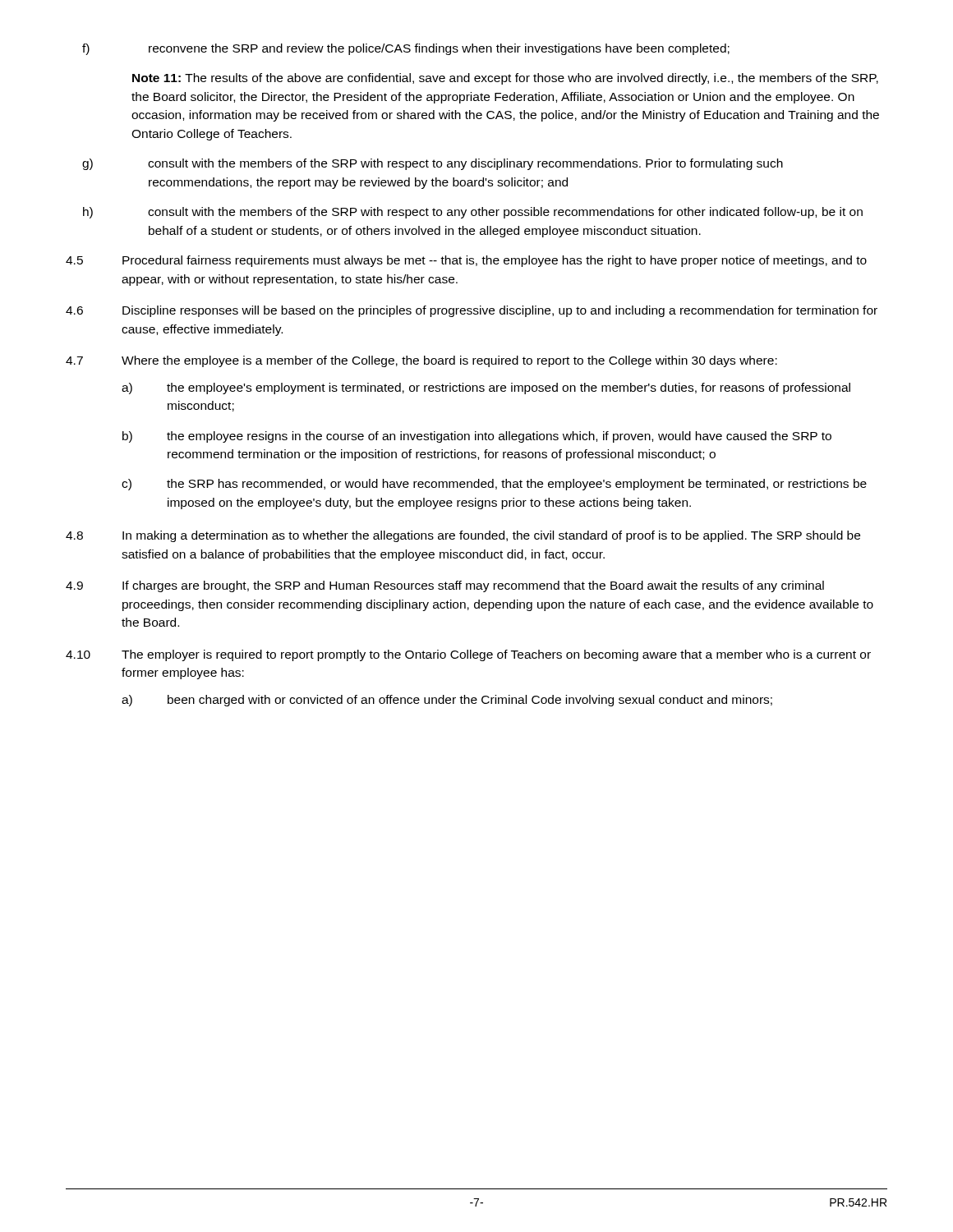The height and width of the screenshot is (1232, 953).
Task: Locate the text block starting "10 The employer is"
Action: click(x=468, y=655)
